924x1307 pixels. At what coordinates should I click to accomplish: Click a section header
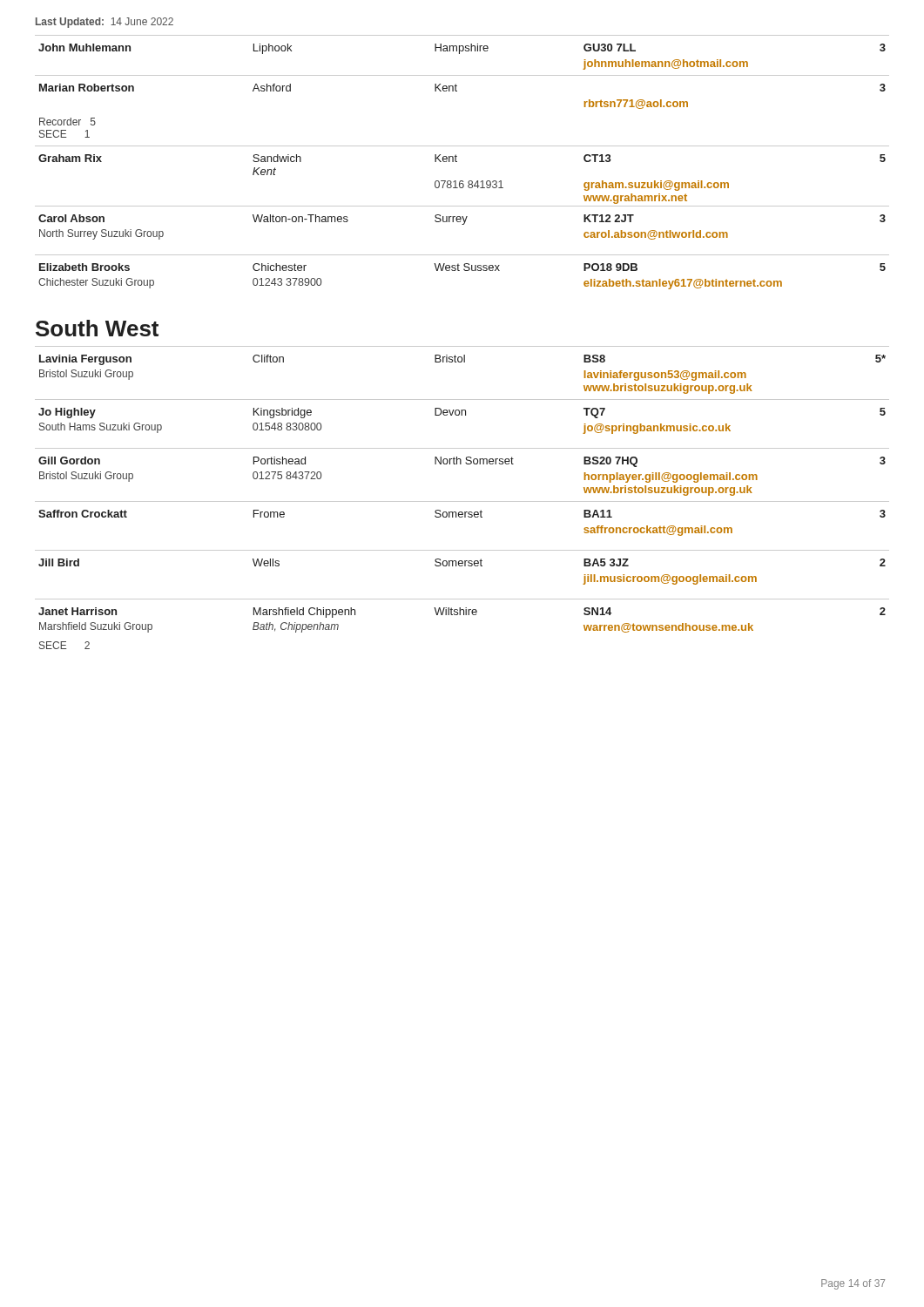point(97,328)
